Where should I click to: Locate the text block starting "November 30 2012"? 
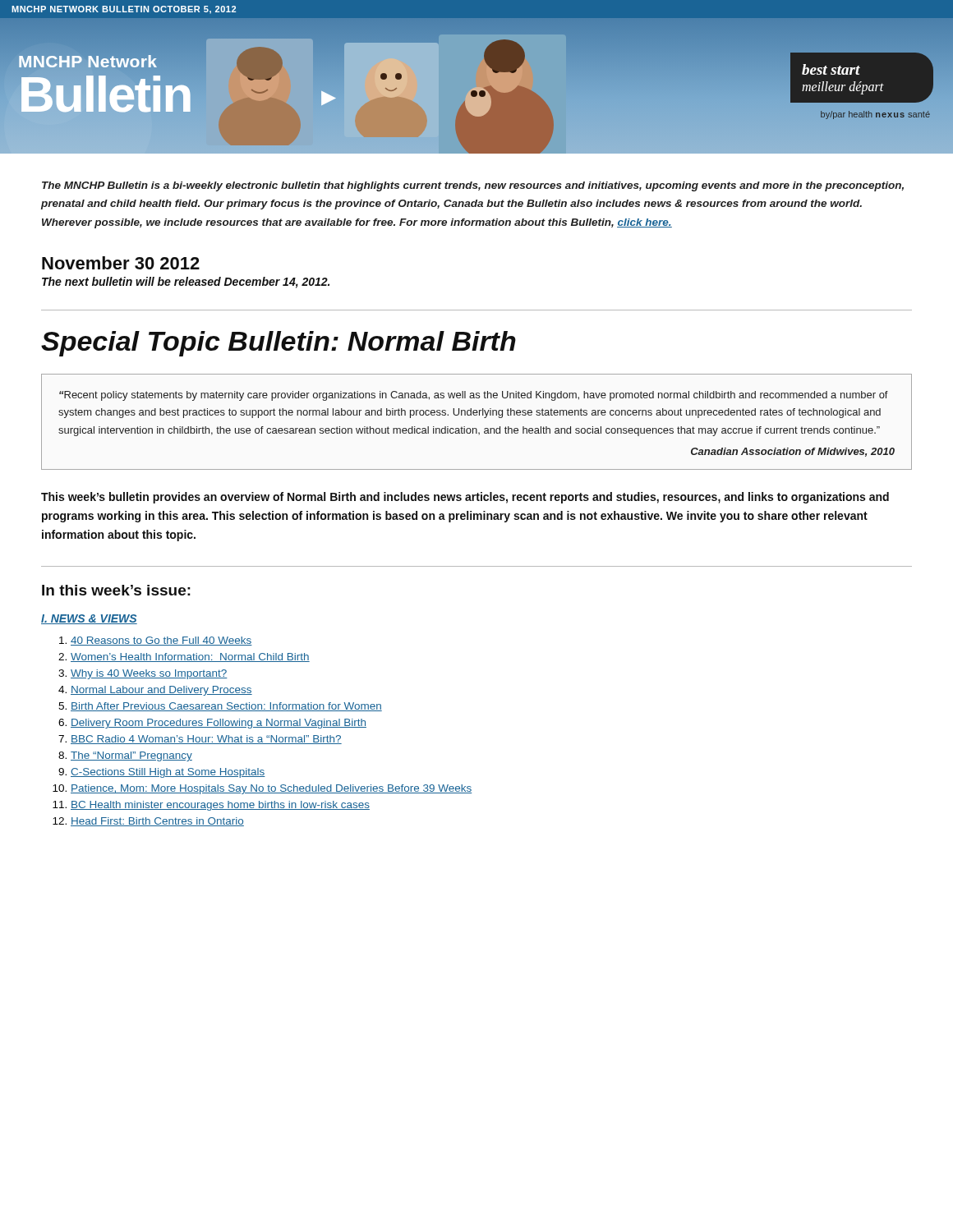120,263
